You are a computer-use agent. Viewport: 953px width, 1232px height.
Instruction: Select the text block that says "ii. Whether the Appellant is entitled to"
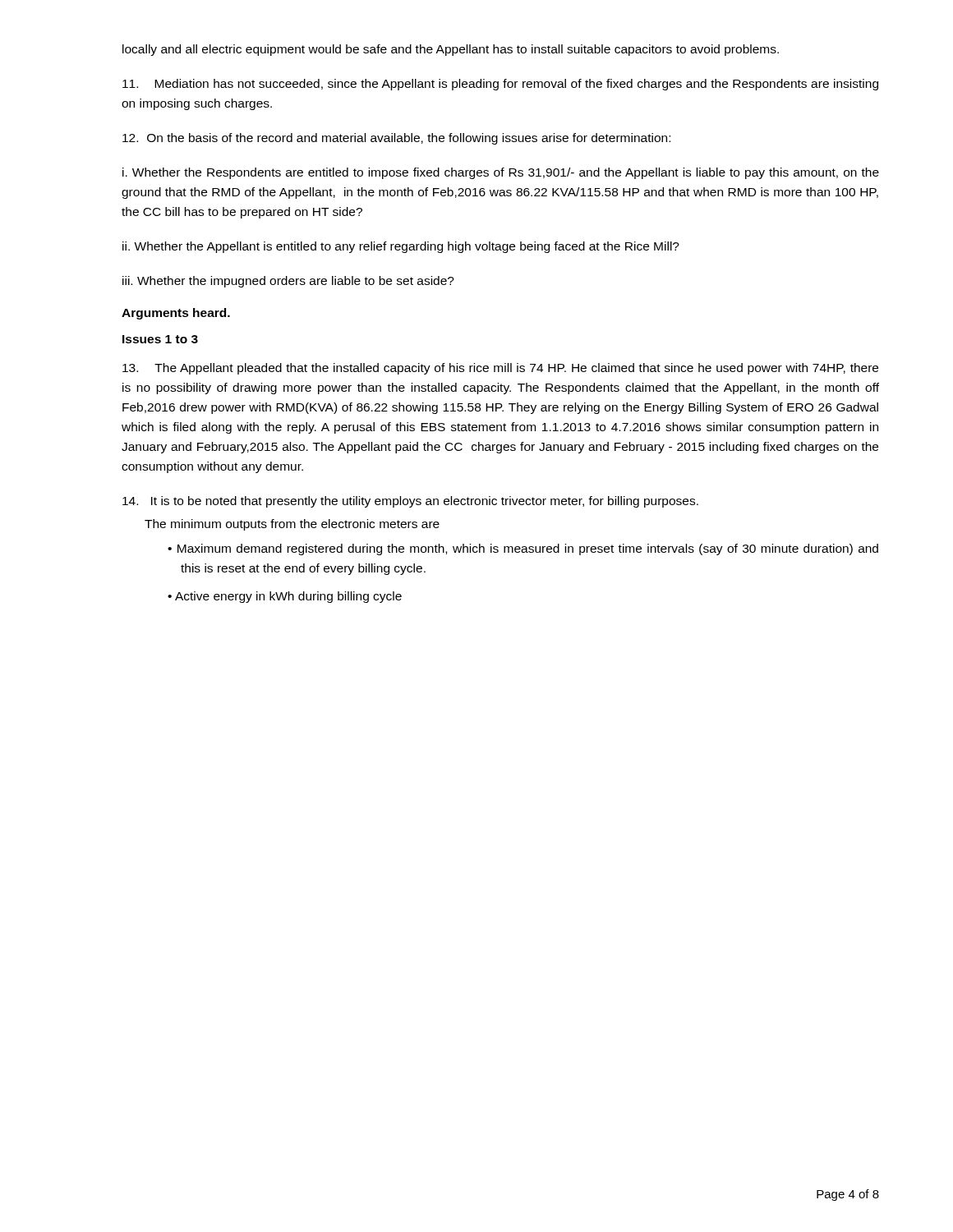[400, 246]
